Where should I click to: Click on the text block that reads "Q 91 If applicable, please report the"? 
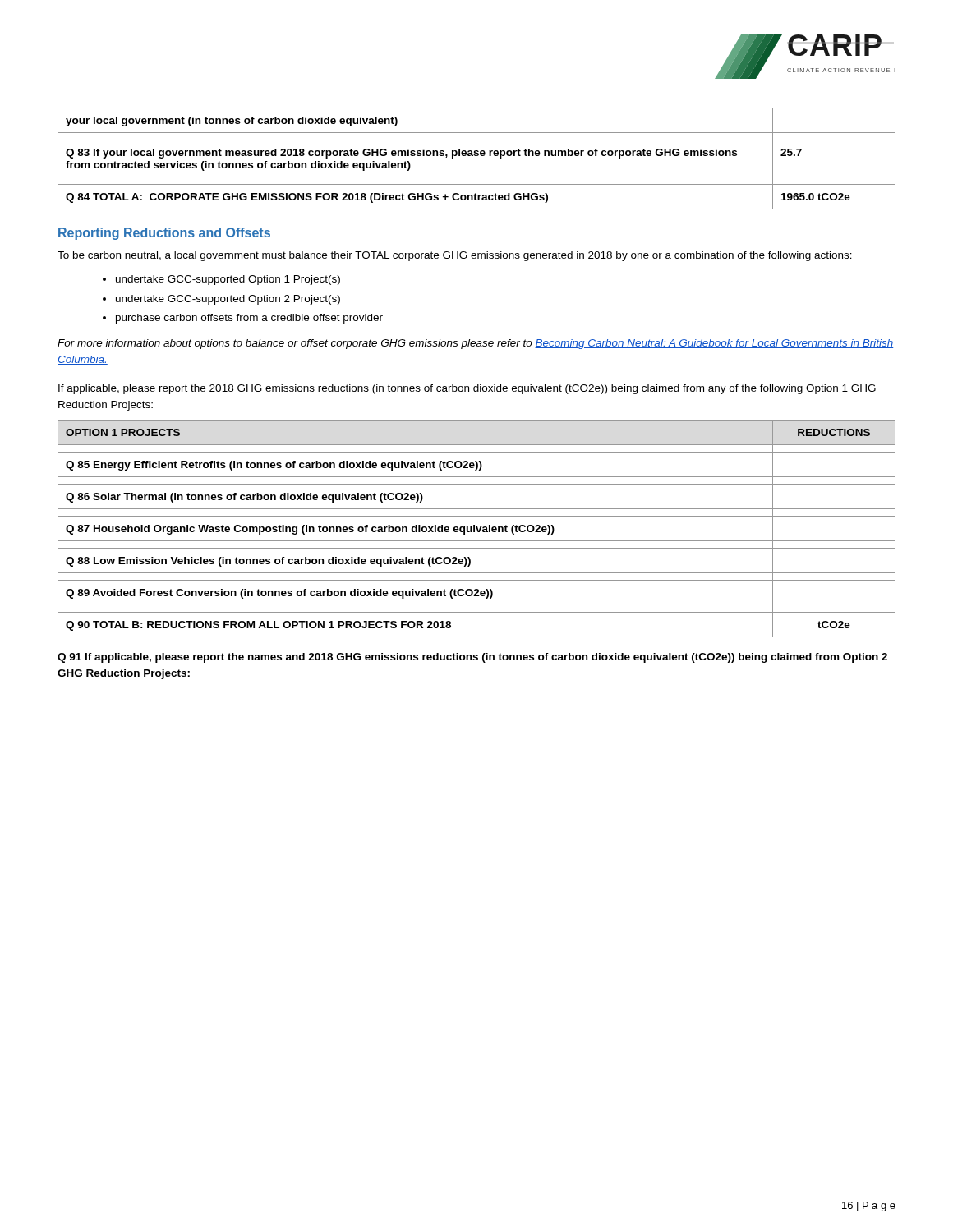click(x=473, y=665)
